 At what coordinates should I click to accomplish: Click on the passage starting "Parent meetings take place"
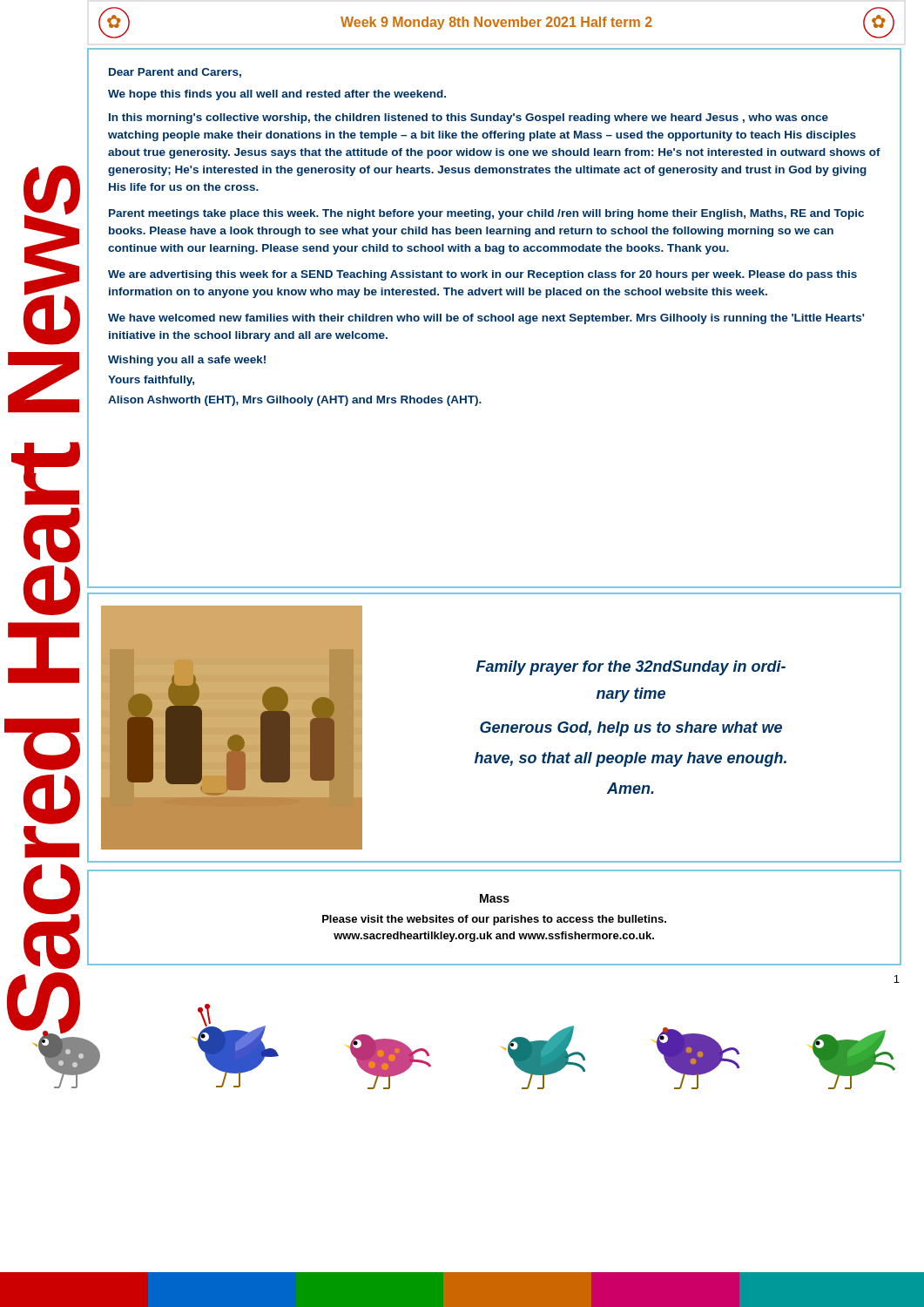pos(486,230)
